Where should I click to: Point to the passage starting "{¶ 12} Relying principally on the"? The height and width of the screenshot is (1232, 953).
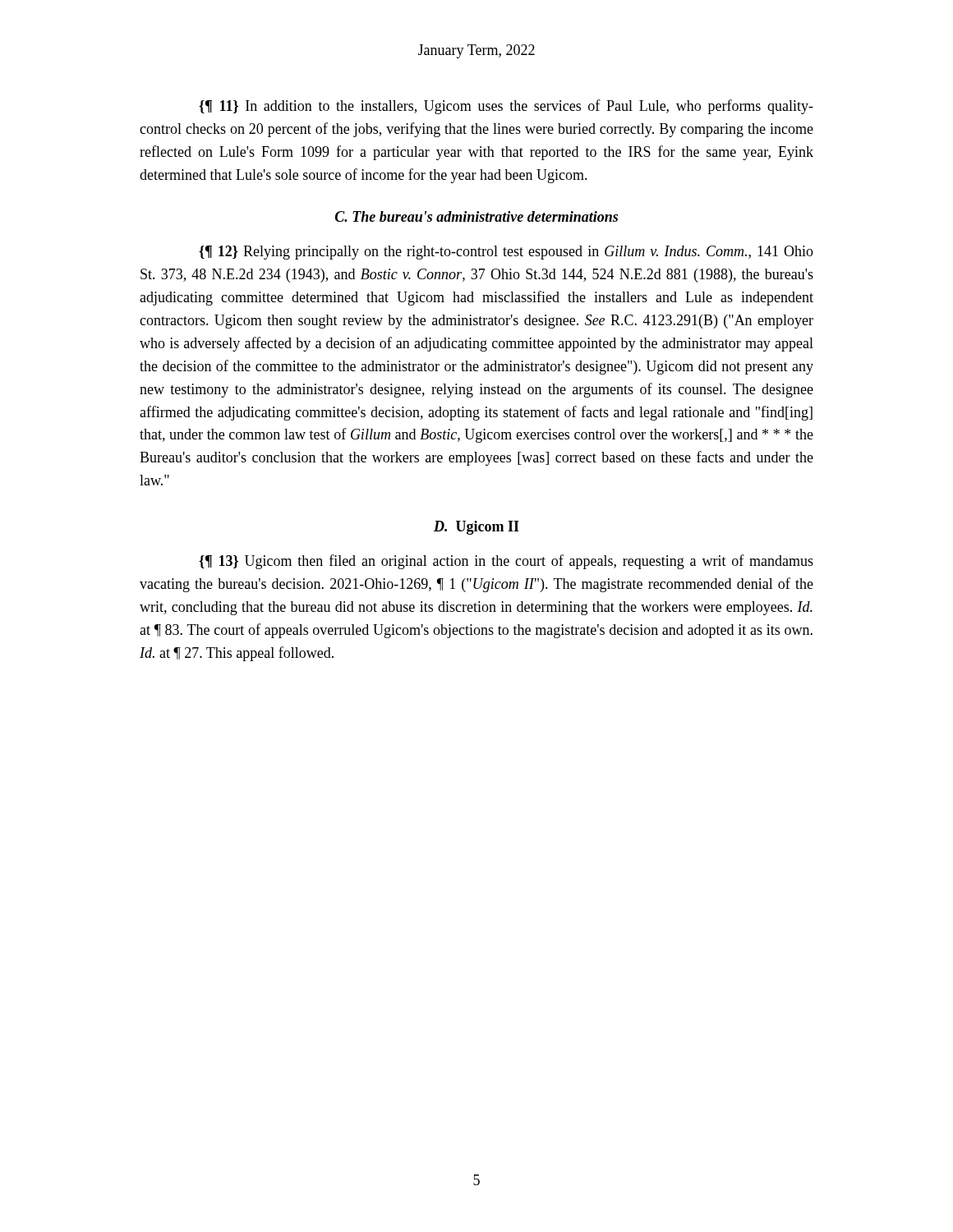(476, 366)
